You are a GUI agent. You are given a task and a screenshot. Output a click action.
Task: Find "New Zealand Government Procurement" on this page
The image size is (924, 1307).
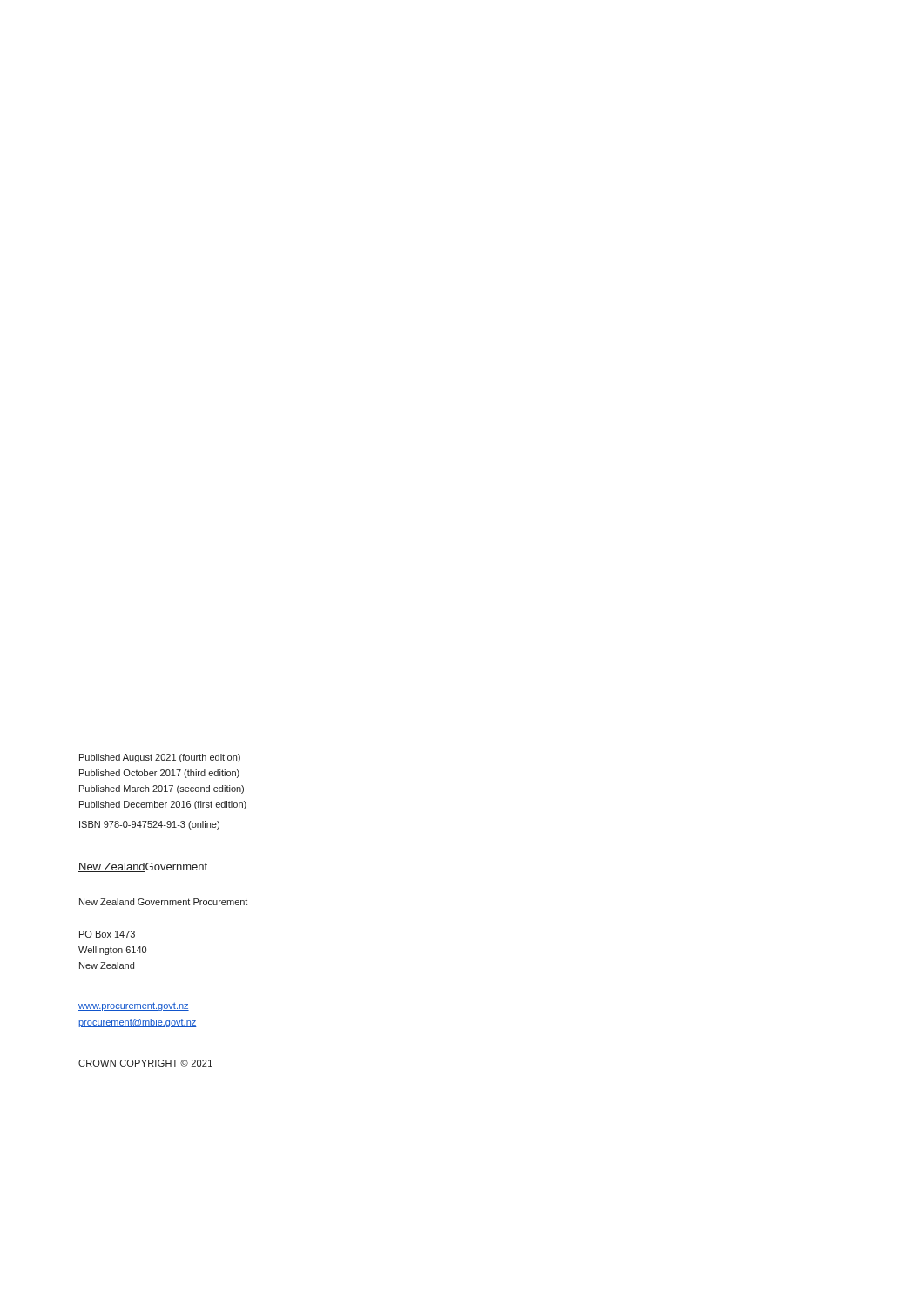click(x=163, y=902)
